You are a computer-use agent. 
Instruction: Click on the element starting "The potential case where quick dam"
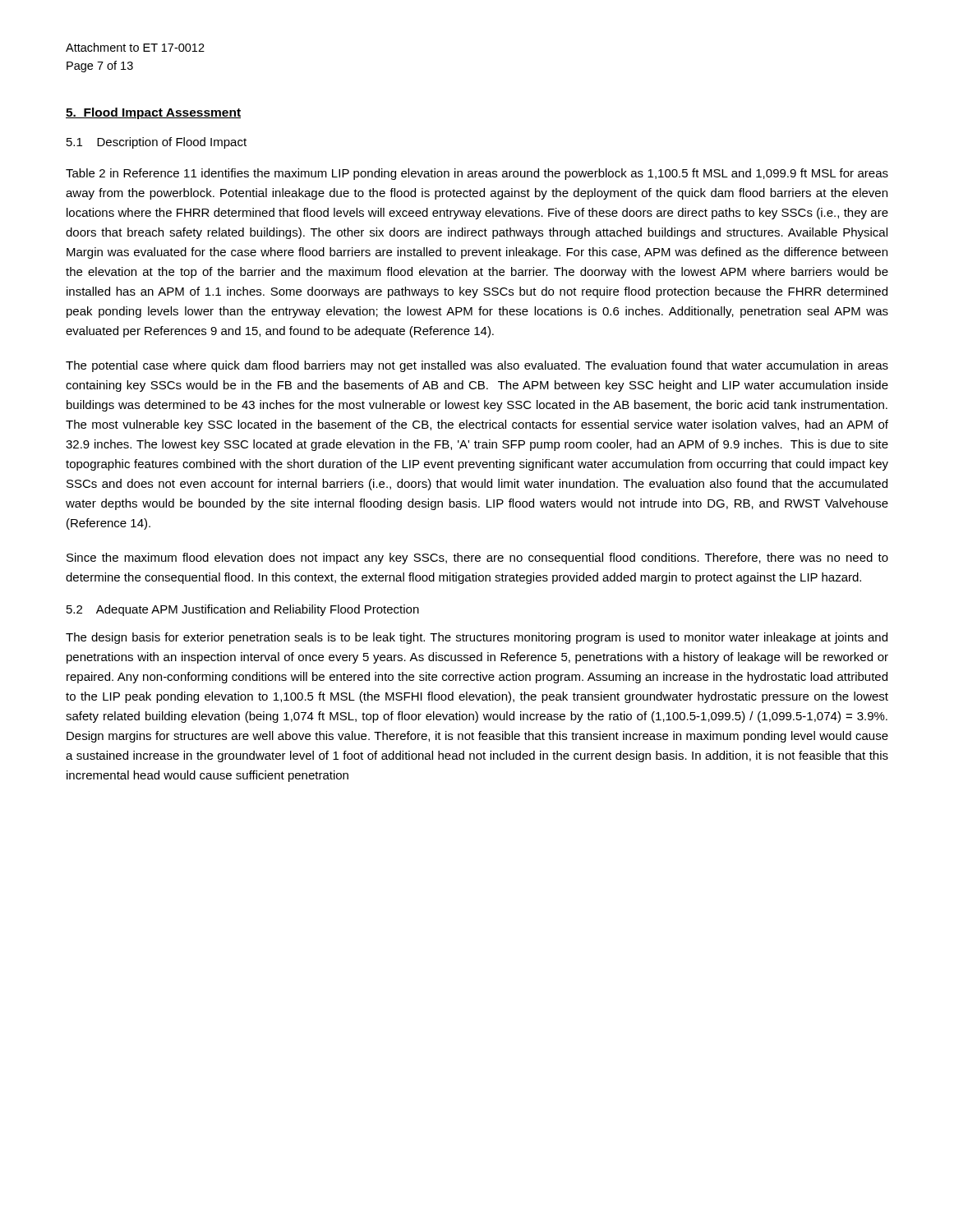[477, 444]
